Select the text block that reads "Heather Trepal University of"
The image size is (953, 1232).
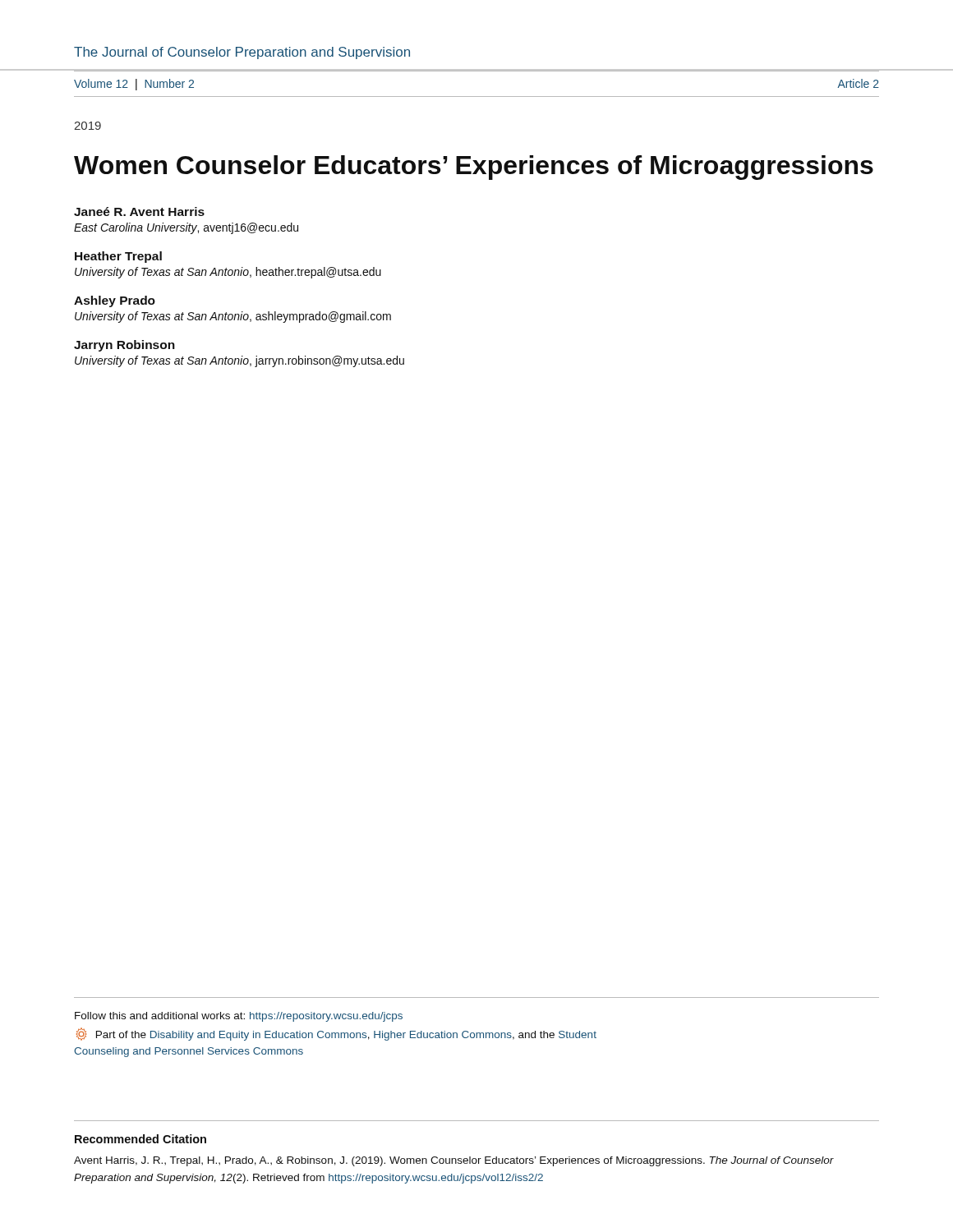click(x=118, y=257)
